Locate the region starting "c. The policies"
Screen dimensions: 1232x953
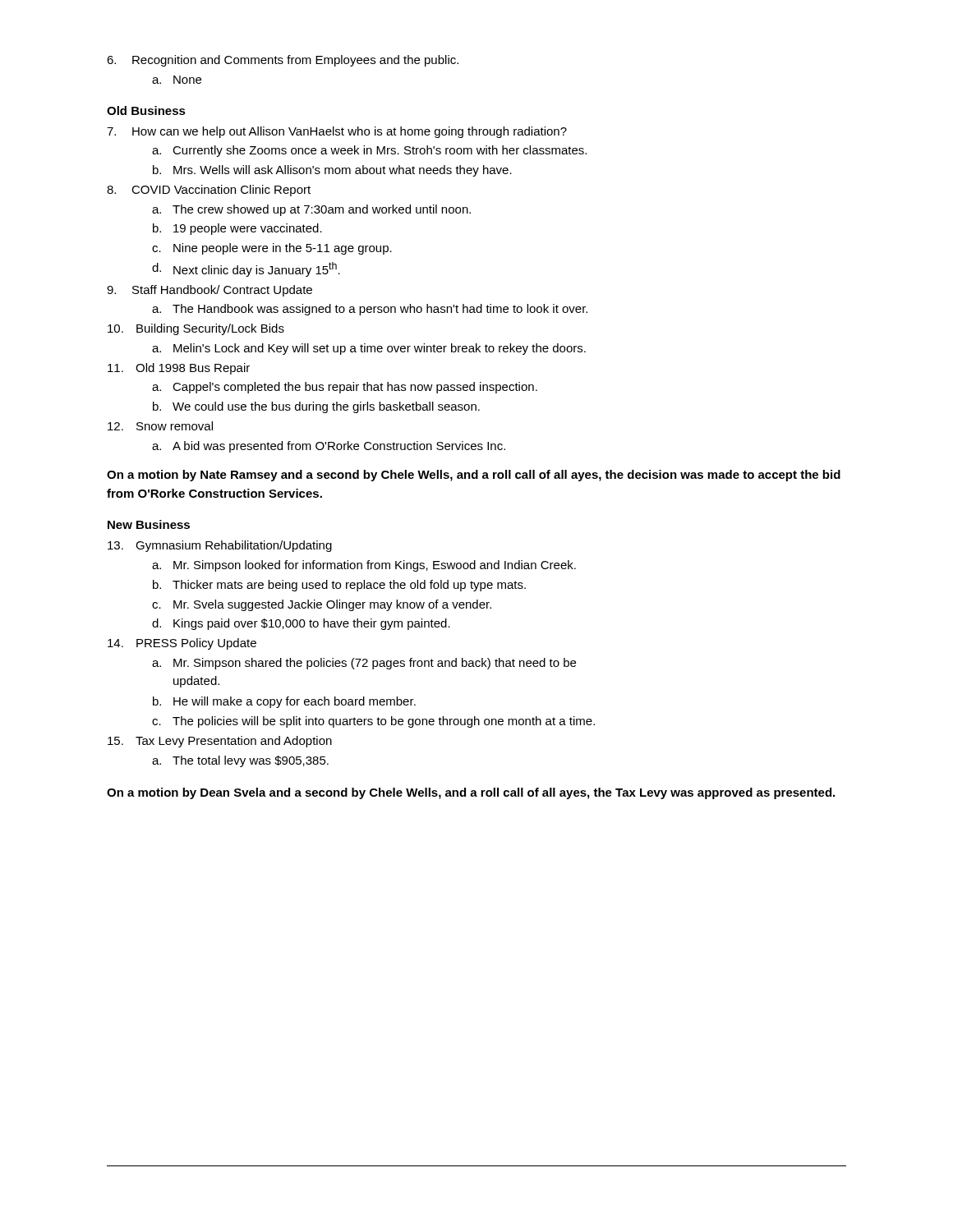pyautogui.click(x=374, y=721)
